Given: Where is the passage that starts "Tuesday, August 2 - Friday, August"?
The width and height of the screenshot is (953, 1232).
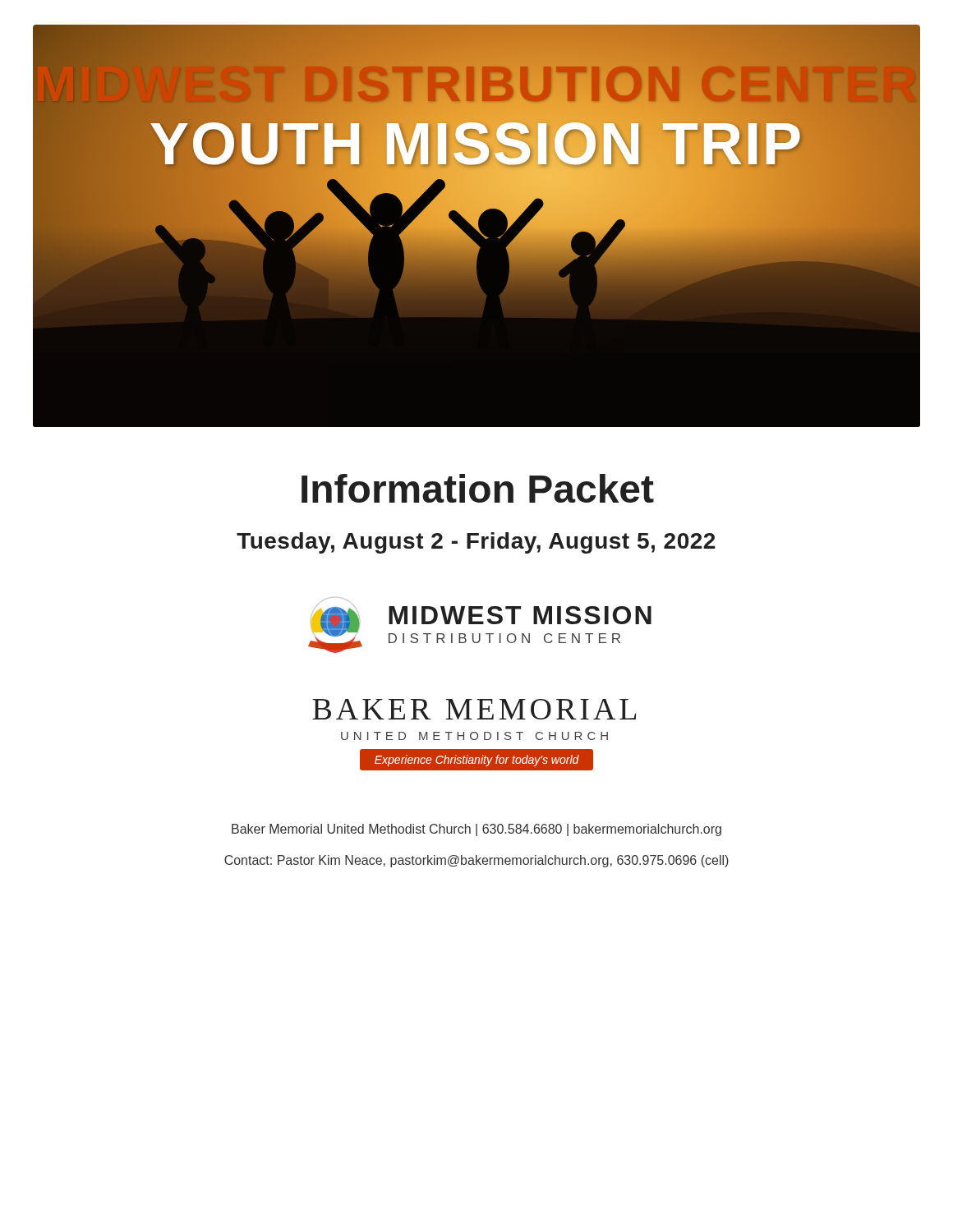Looking at the screenshot, I should [476, 541].
